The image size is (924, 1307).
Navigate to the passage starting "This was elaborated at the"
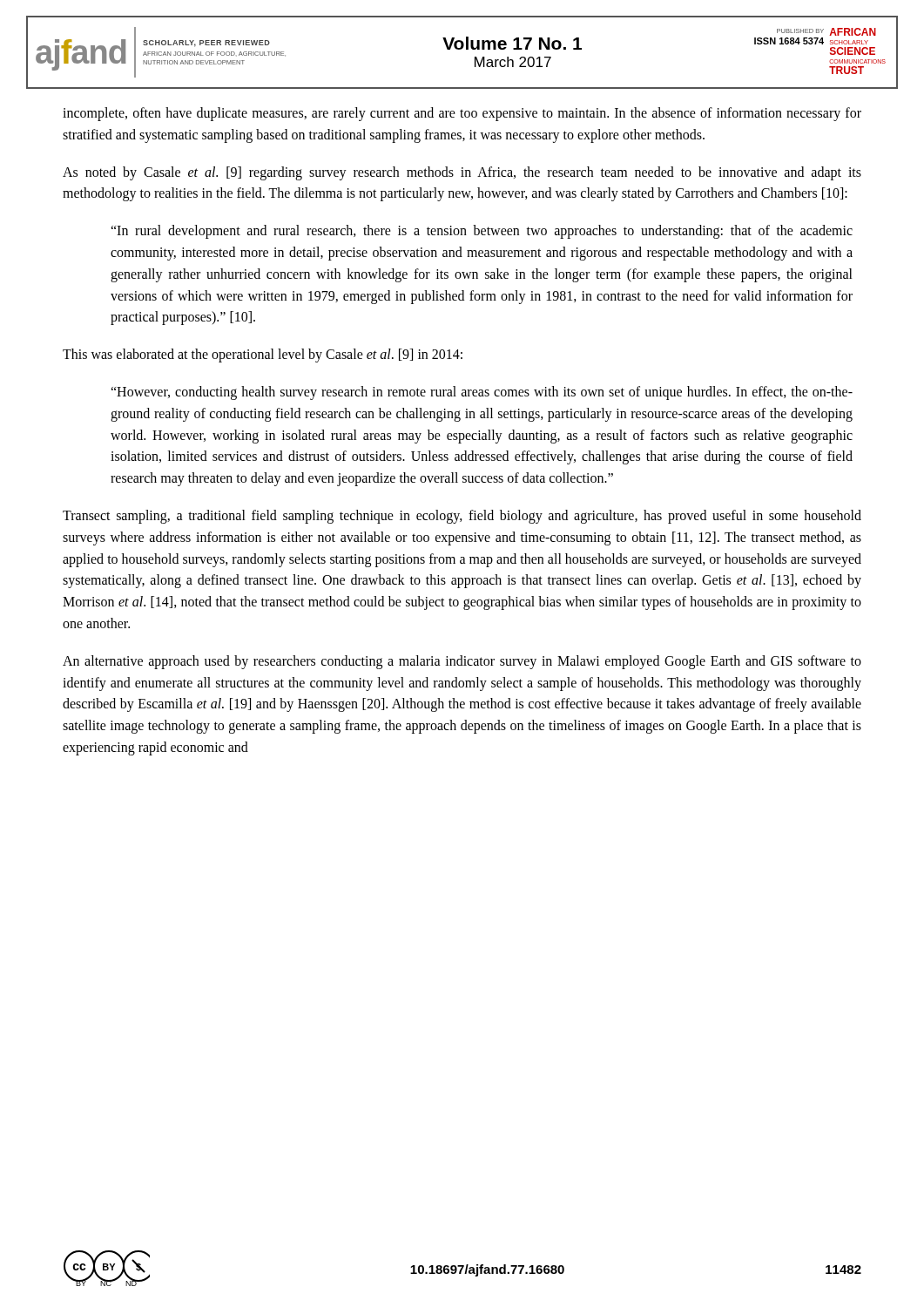263,354
